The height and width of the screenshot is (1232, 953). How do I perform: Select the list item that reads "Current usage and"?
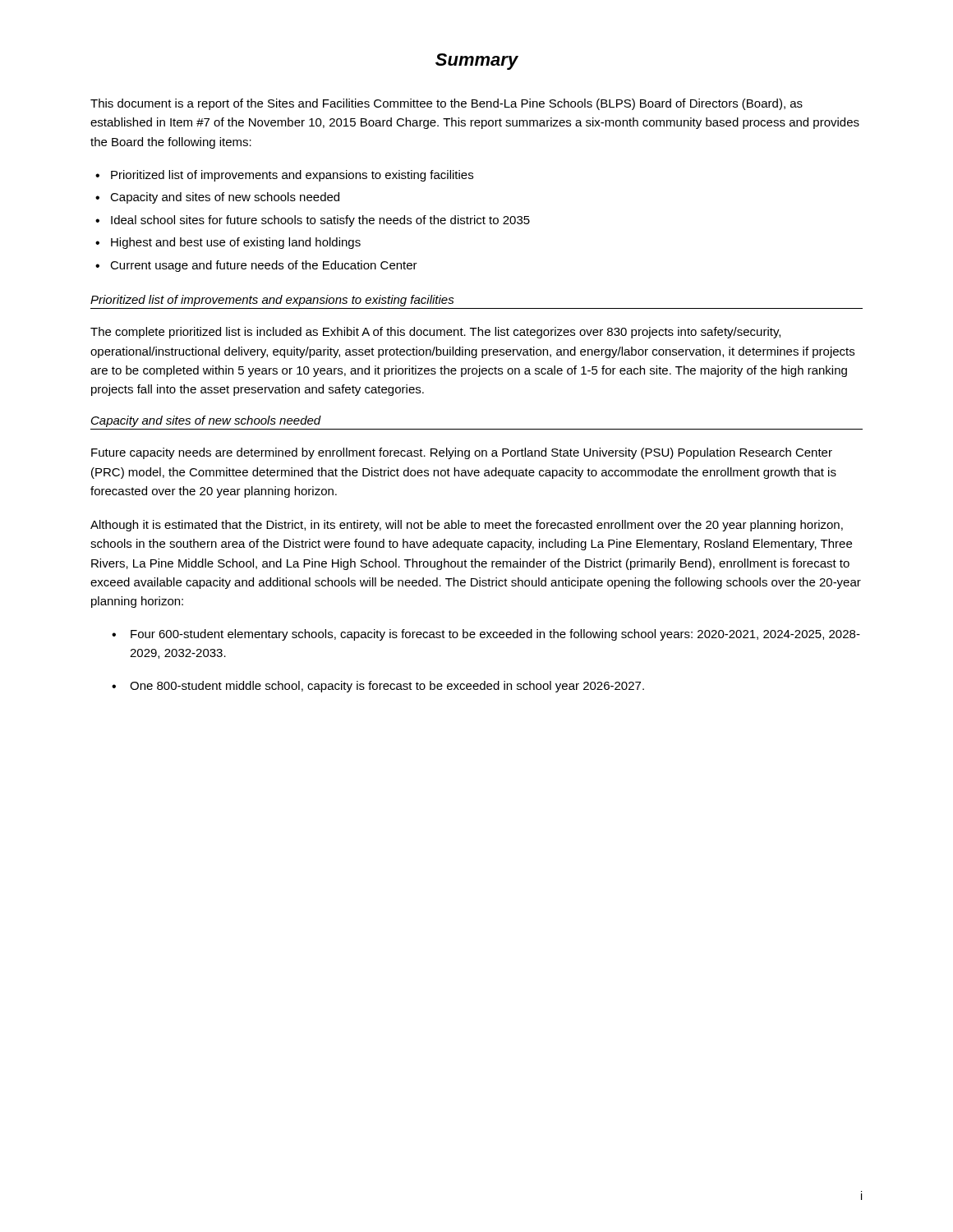[x=264, y=265]
